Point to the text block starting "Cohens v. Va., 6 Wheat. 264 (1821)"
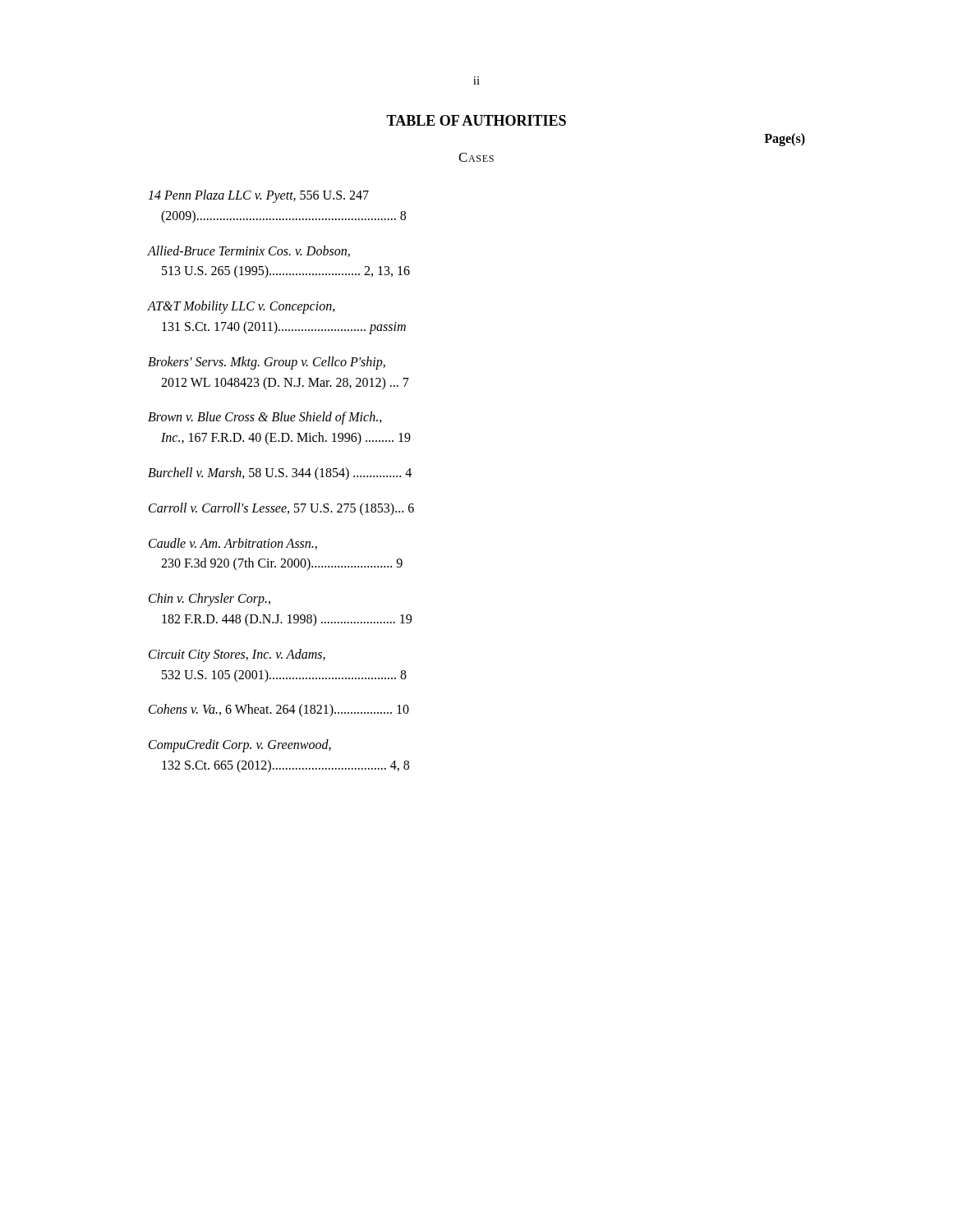The image size is (953, 1232). tap(279, 710)
